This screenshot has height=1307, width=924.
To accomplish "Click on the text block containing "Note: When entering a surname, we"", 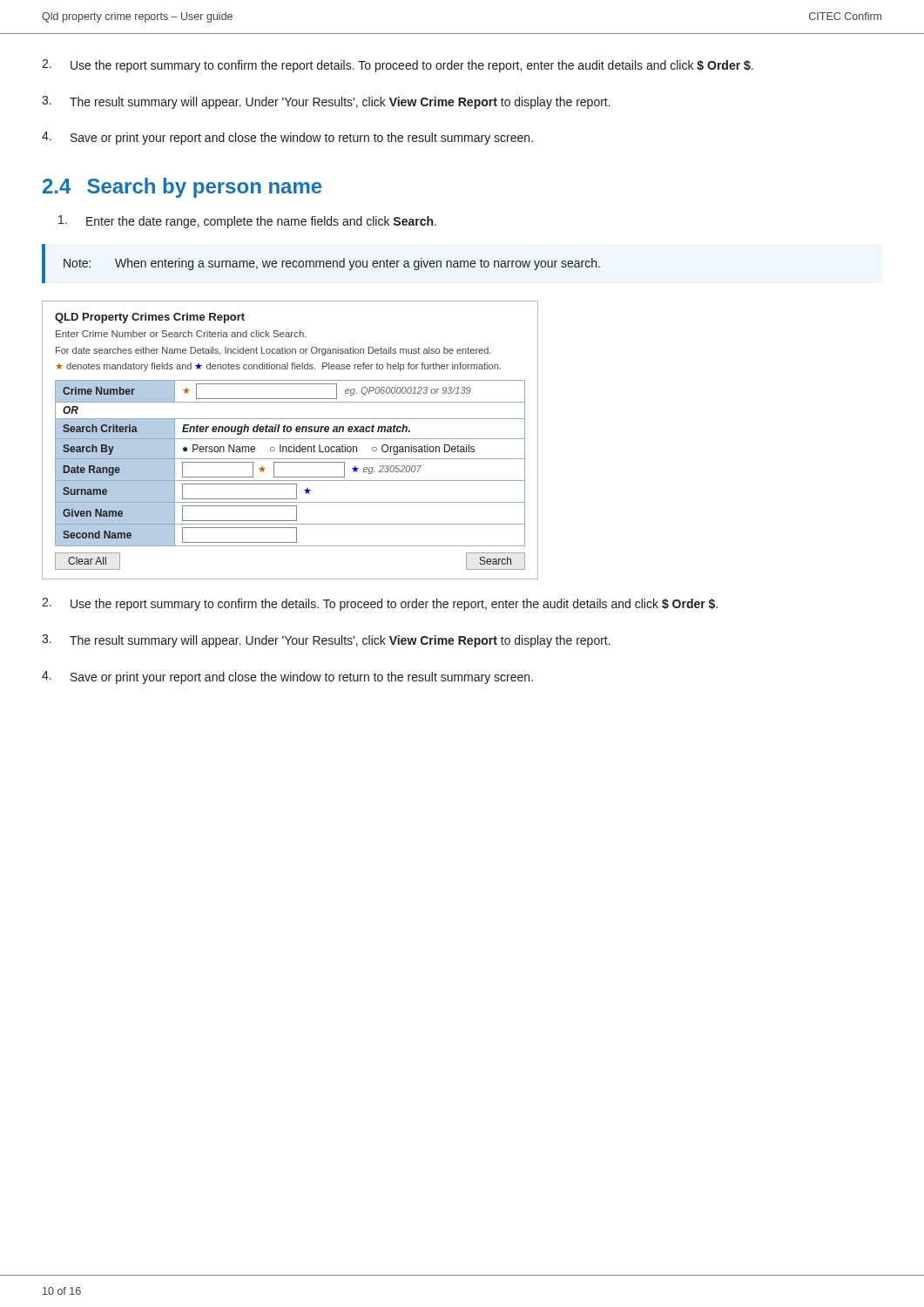I will point(332,264).
